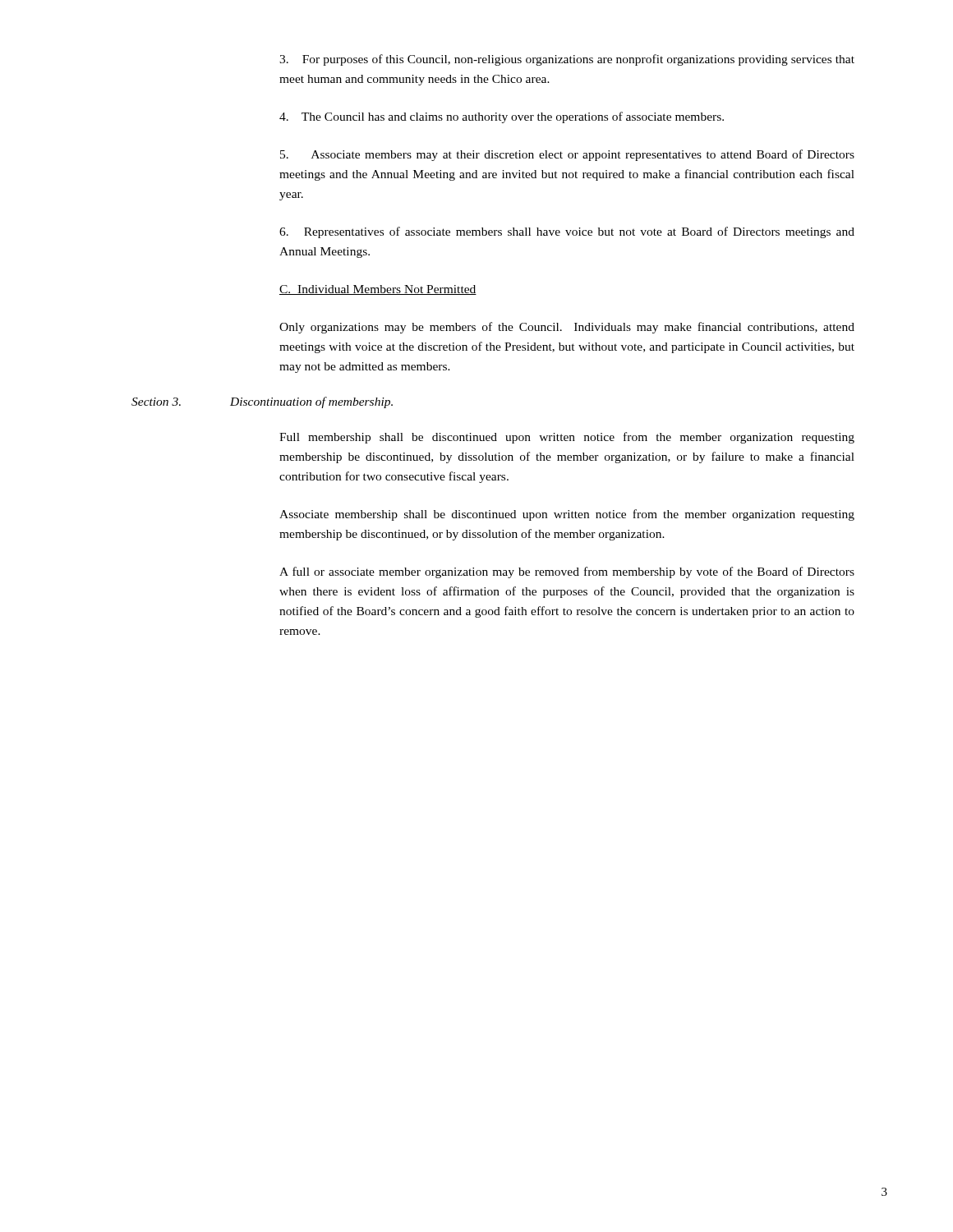Find the block starting "C. Individual Members Not Permitted"
Image resolution: width=953 pixels, height=1232 pixels.
pyautogui.click(x=378, y=290)
